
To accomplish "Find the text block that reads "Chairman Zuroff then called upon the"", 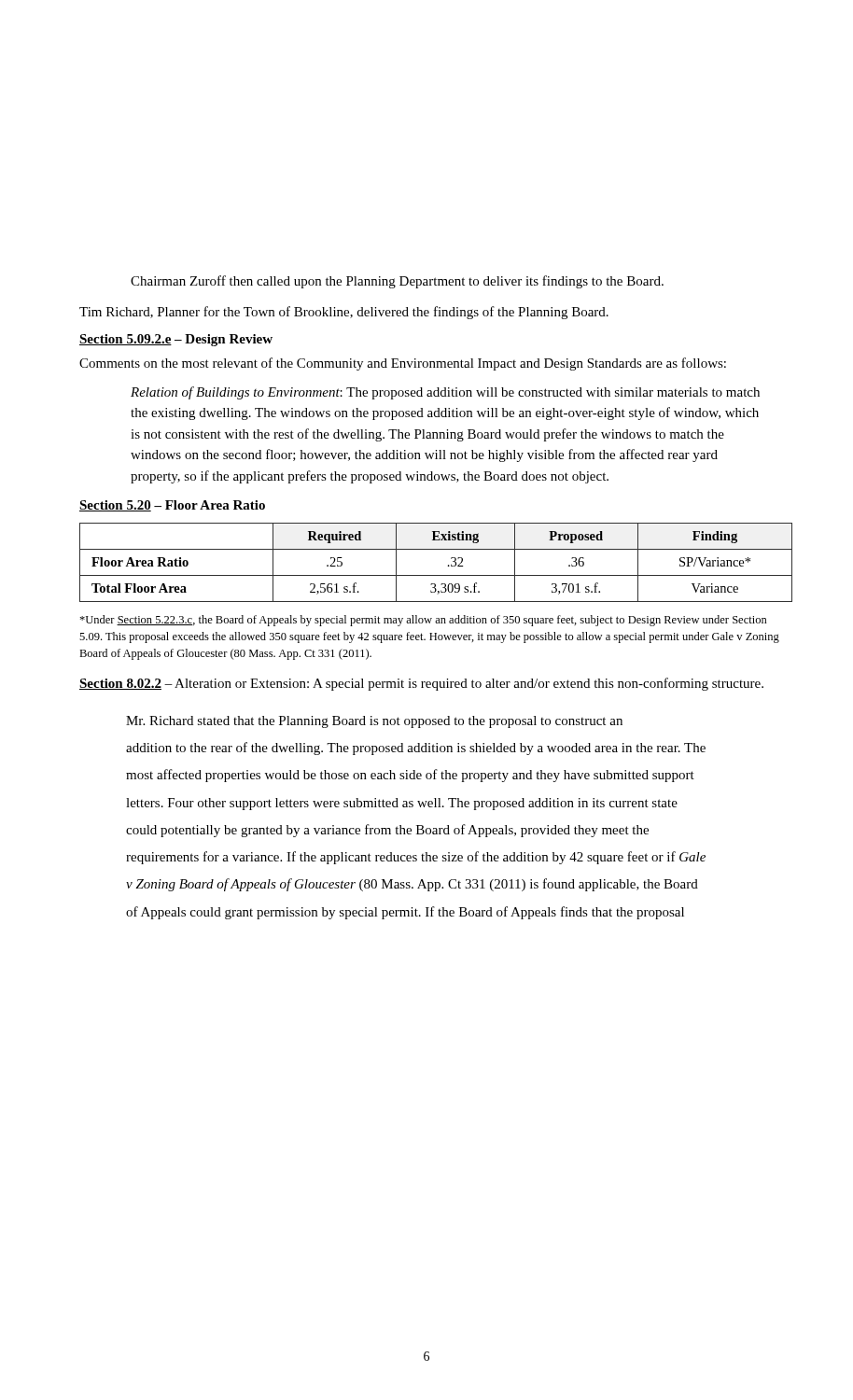I will [462, 281].
